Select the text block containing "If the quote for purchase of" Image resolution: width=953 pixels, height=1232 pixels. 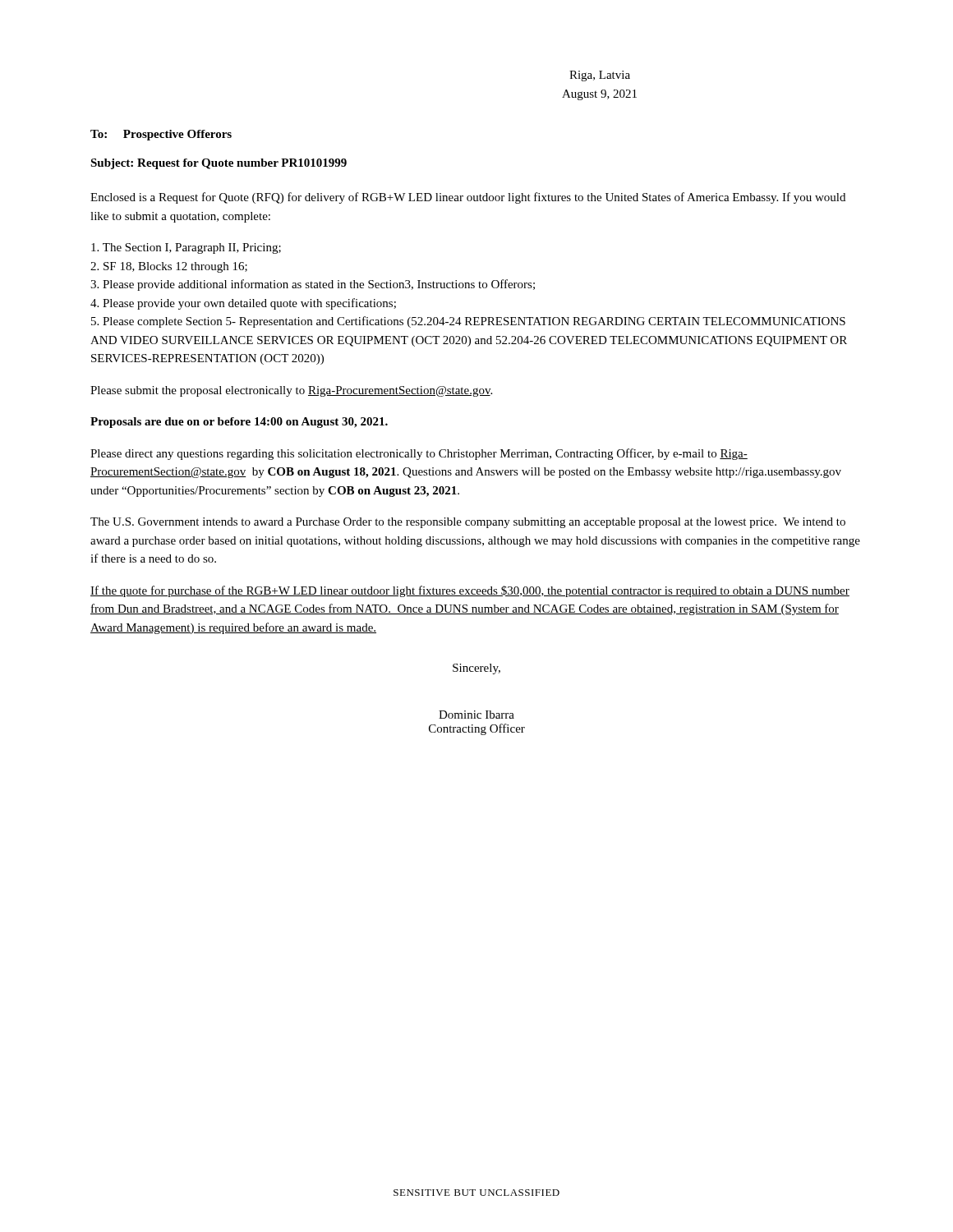(x=476, y=609)
